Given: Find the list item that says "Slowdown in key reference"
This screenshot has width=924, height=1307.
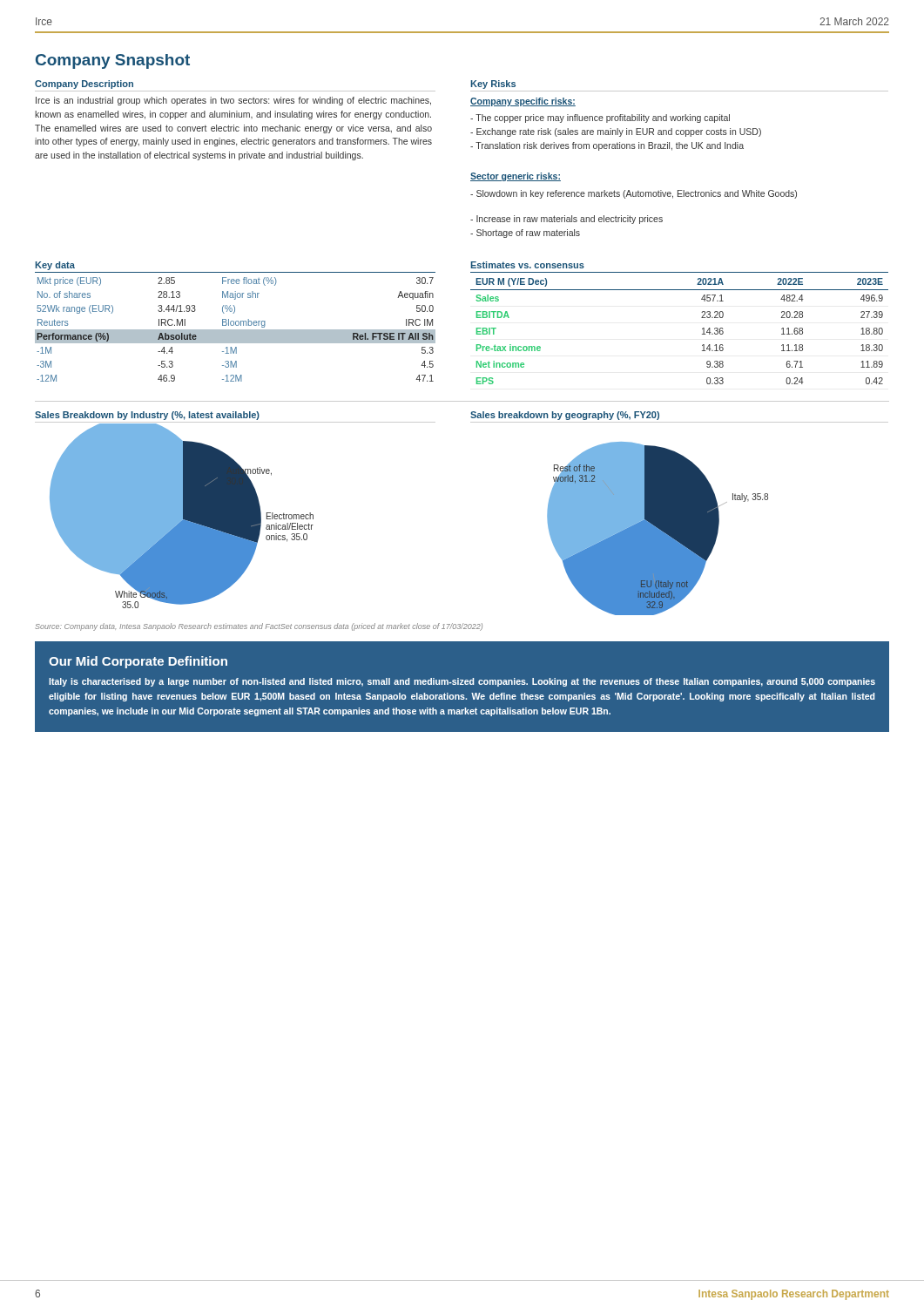Looking at the screenshot, I should coord(634,193).
